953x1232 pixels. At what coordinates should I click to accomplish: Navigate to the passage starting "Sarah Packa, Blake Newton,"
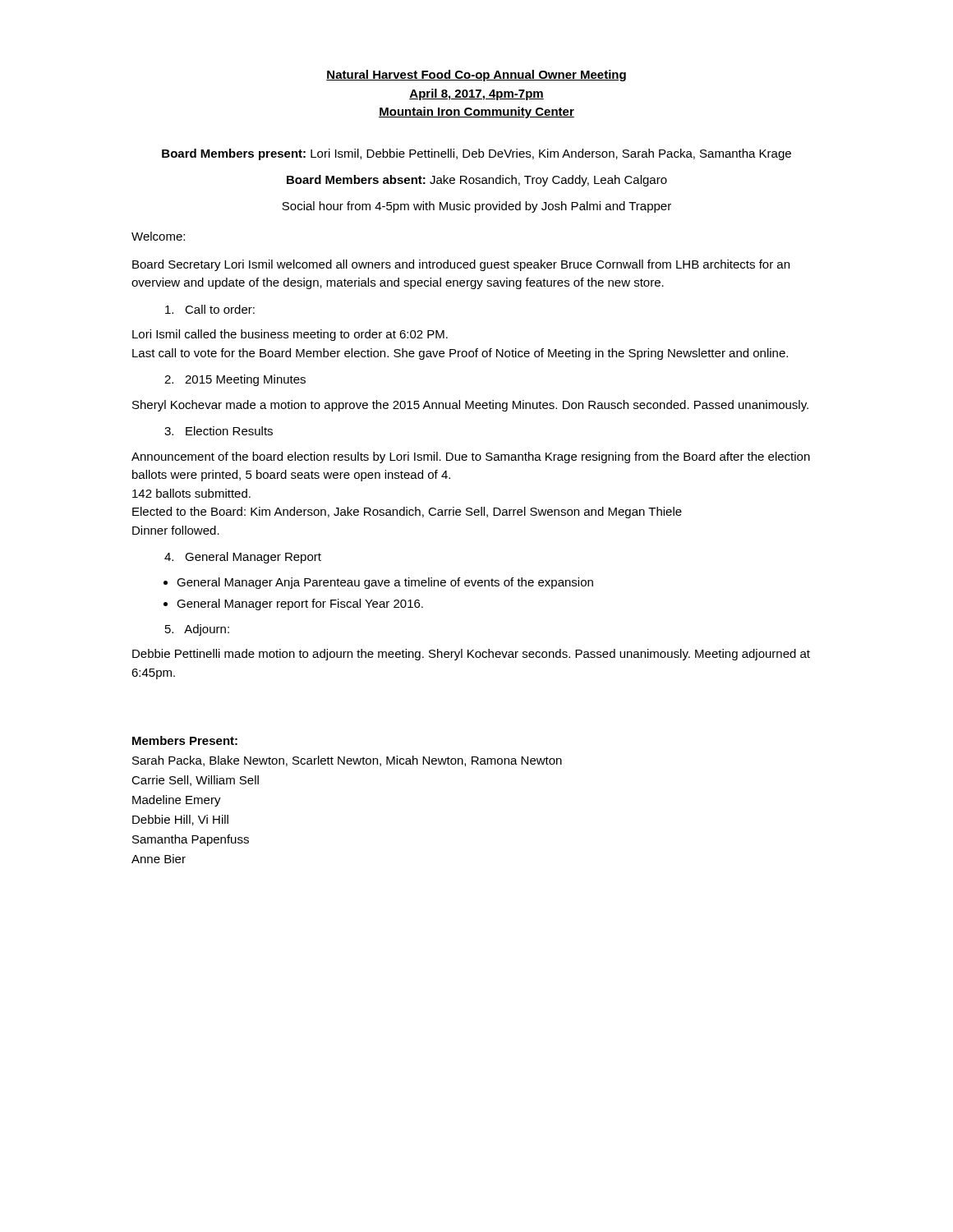point(347,761)
